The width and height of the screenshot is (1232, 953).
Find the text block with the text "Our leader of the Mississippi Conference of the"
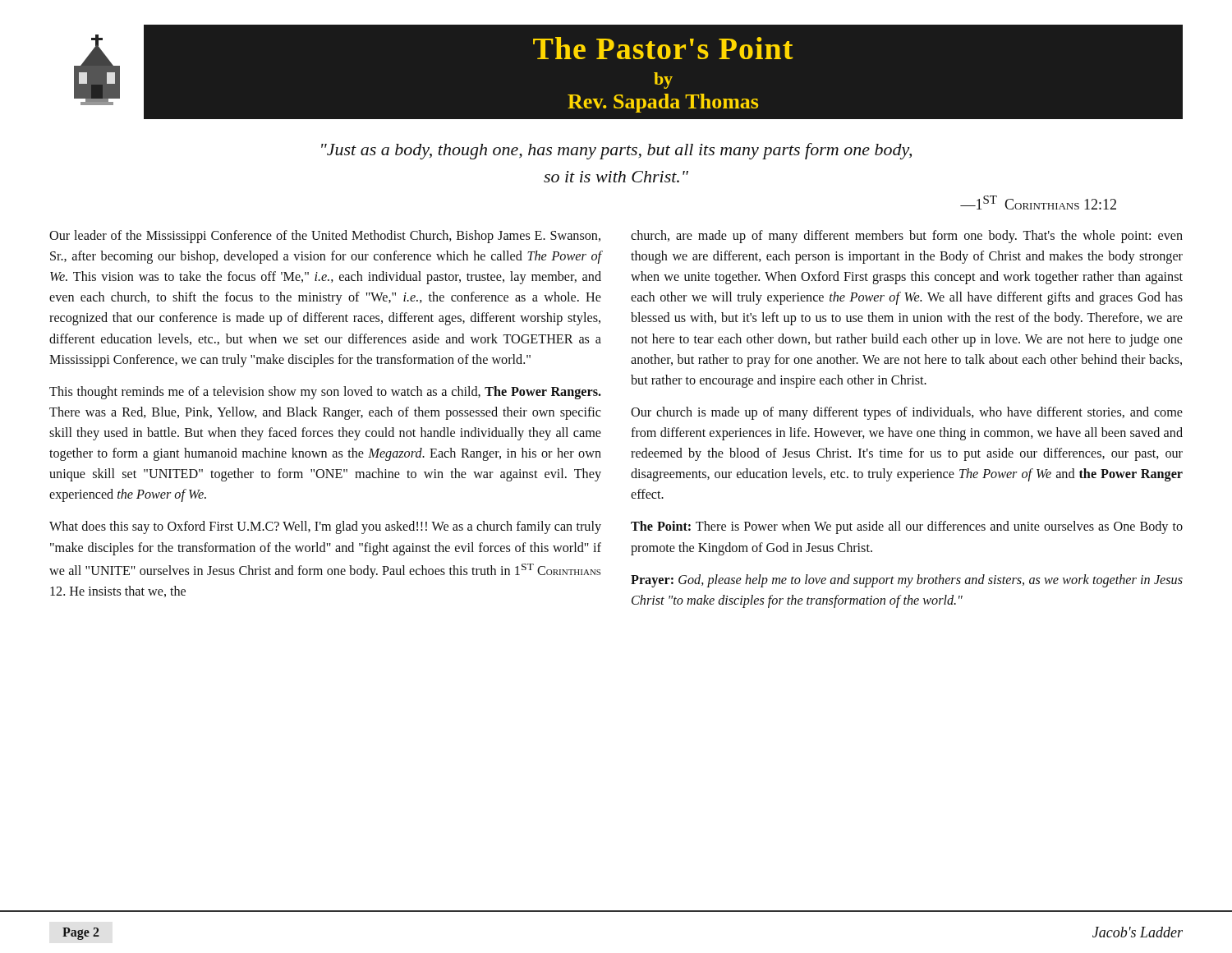tap(325, 414)
